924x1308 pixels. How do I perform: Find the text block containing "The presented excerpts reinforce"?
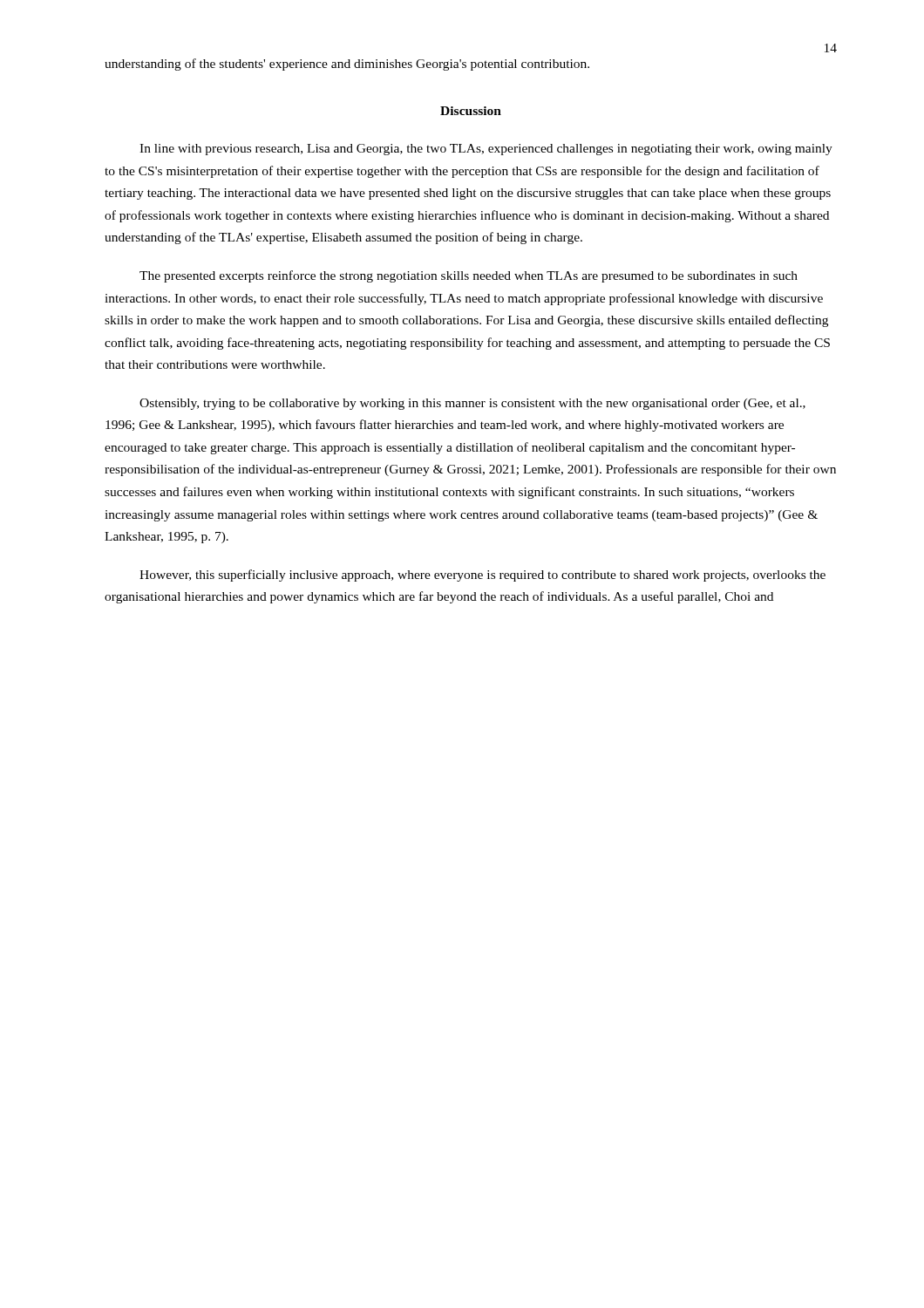pos(468,320)
